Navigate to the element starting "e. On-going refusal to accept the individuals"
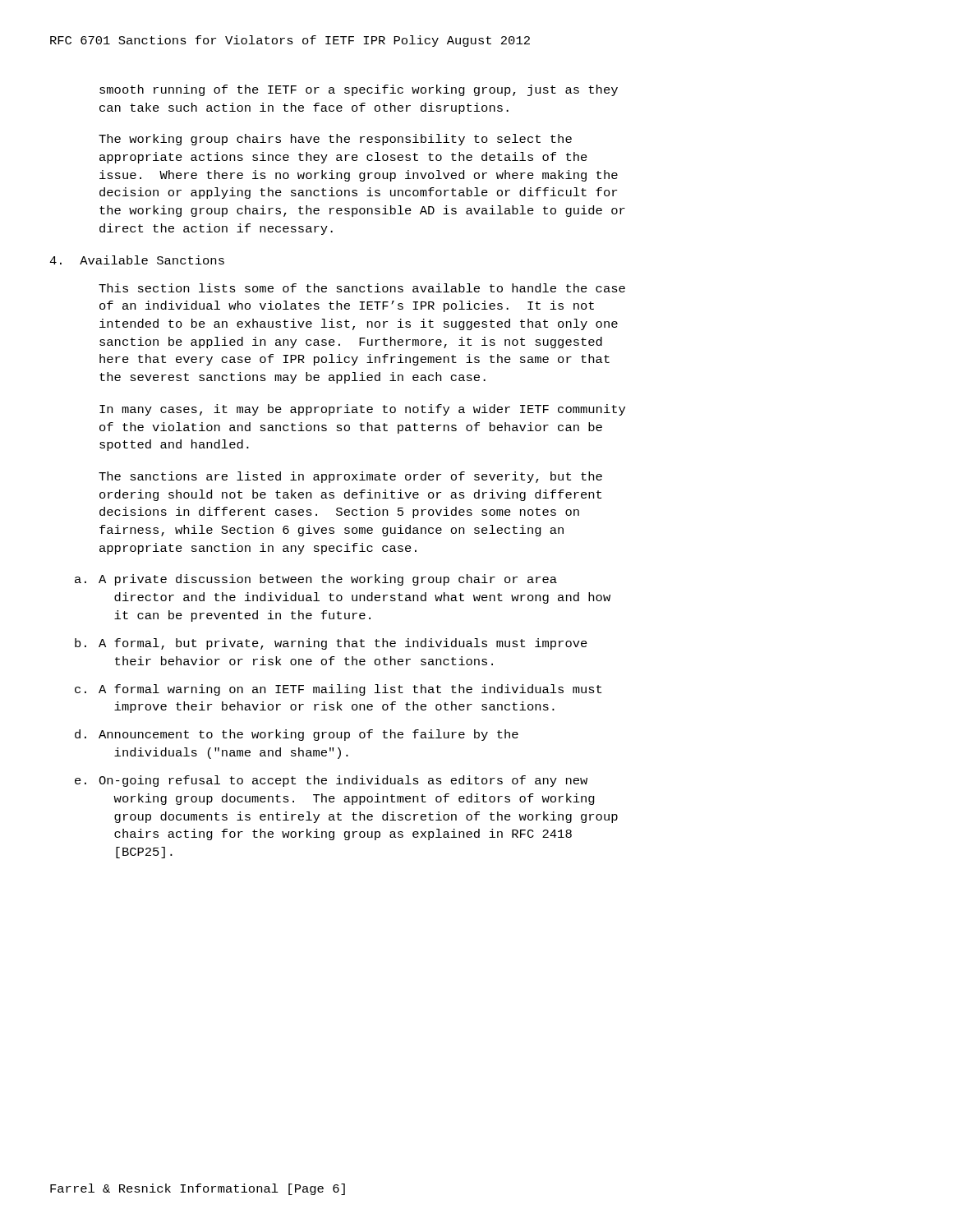The width and height of the screenshot is (953, 1232). coord(464,818)
